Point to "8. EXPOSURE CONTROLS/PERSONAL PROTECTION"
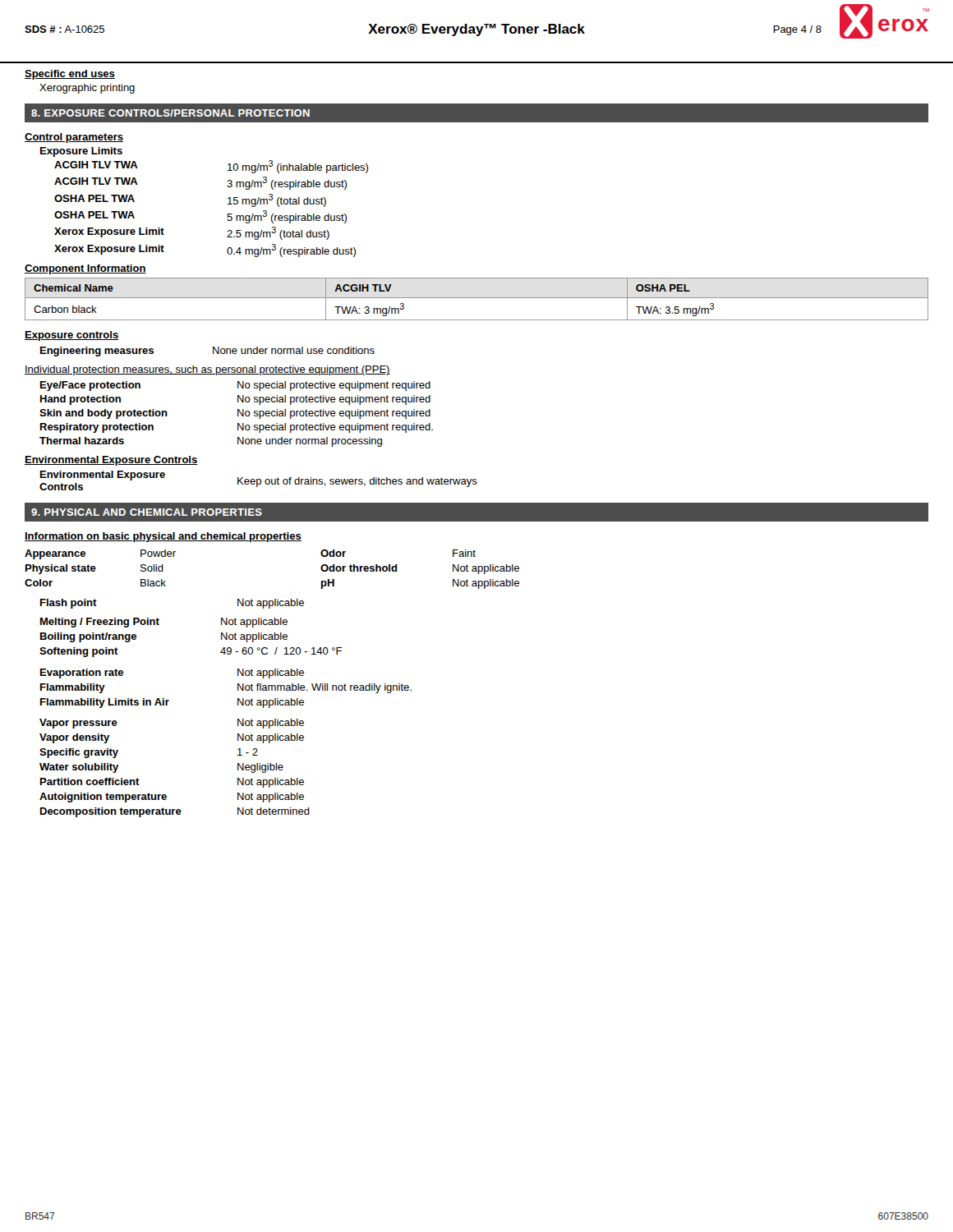 (x=171, y=113)
